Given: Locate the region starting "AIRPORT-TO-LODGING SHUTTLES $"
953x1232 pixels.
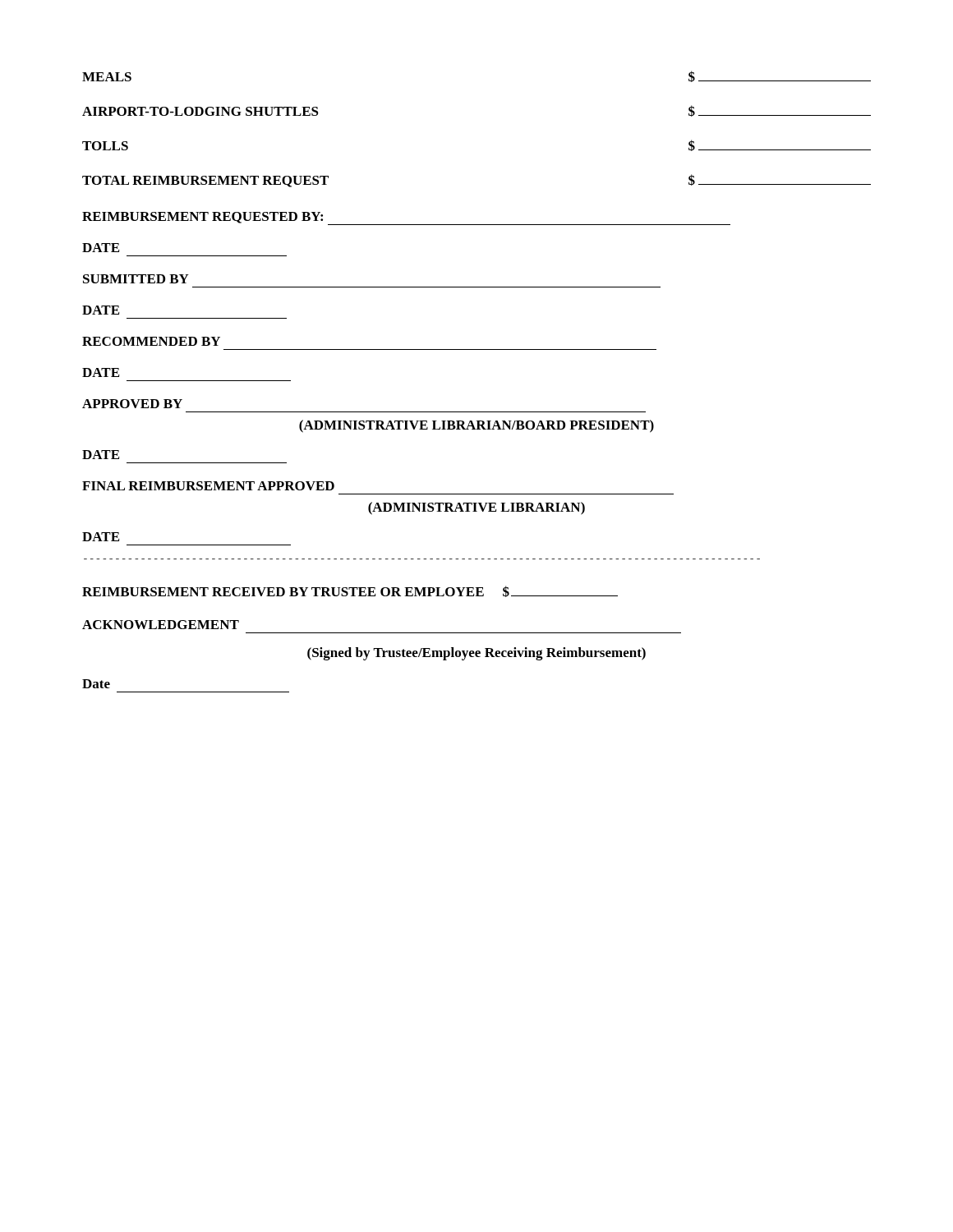Looking at the screenshot, I should [193, 110].
